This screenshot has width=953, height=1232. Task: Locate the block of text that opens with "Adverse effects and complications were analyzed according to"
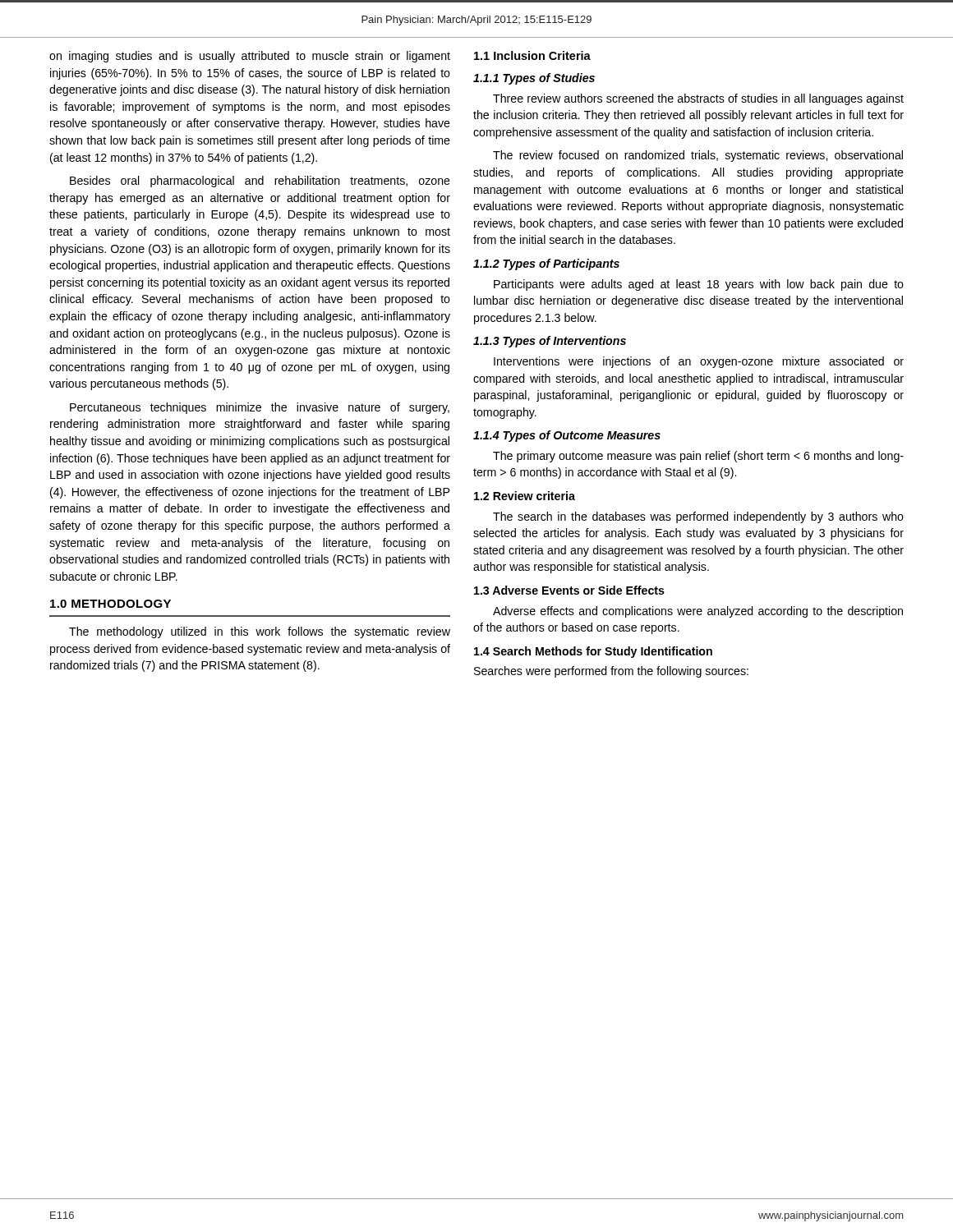[x=688, y=620]
